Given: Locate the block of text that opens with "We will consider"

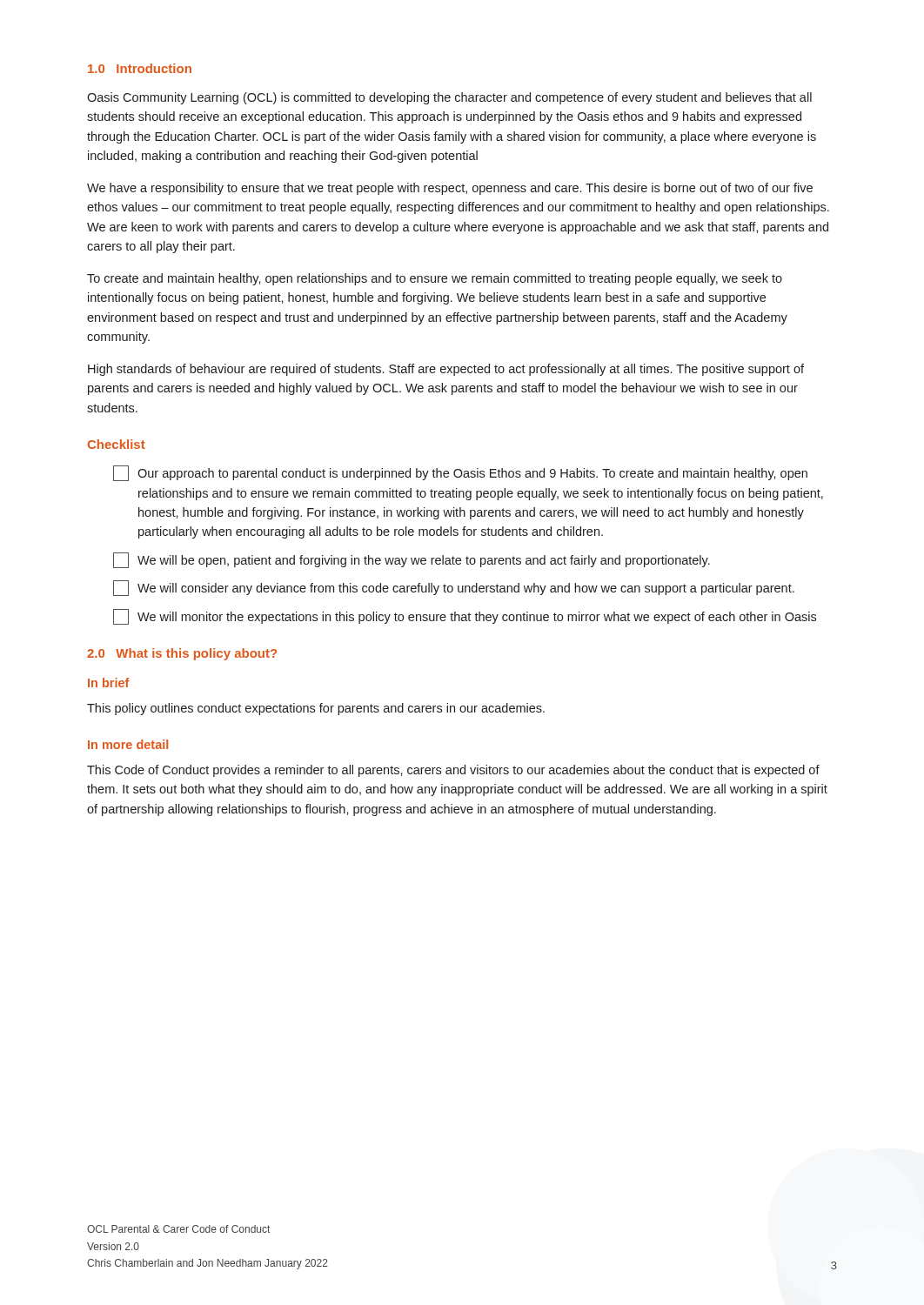Looking at the screenshot, I should point(454,589).
